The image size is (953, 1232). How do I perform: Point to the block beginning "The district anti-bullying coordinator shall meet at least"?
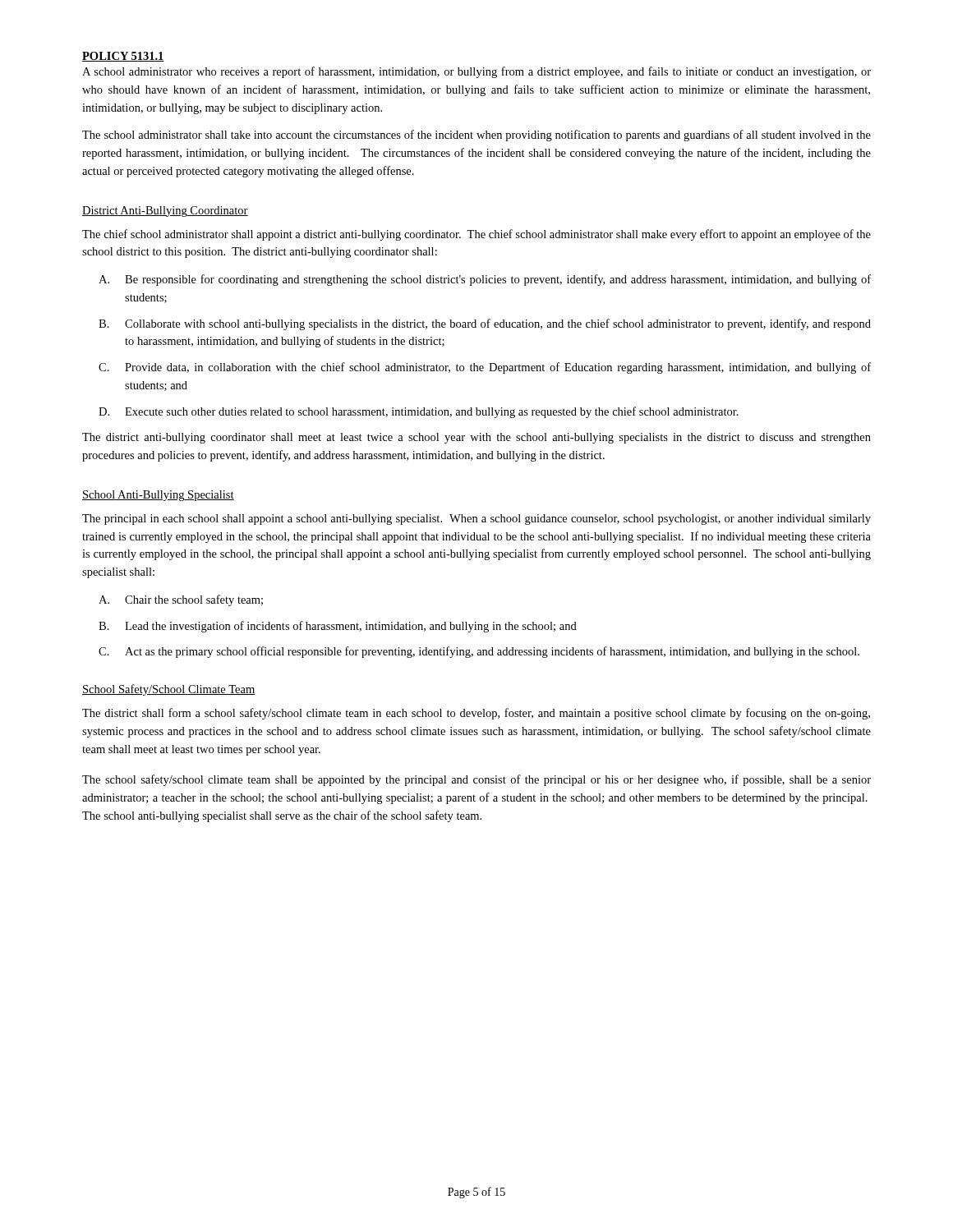pos(476,446)
